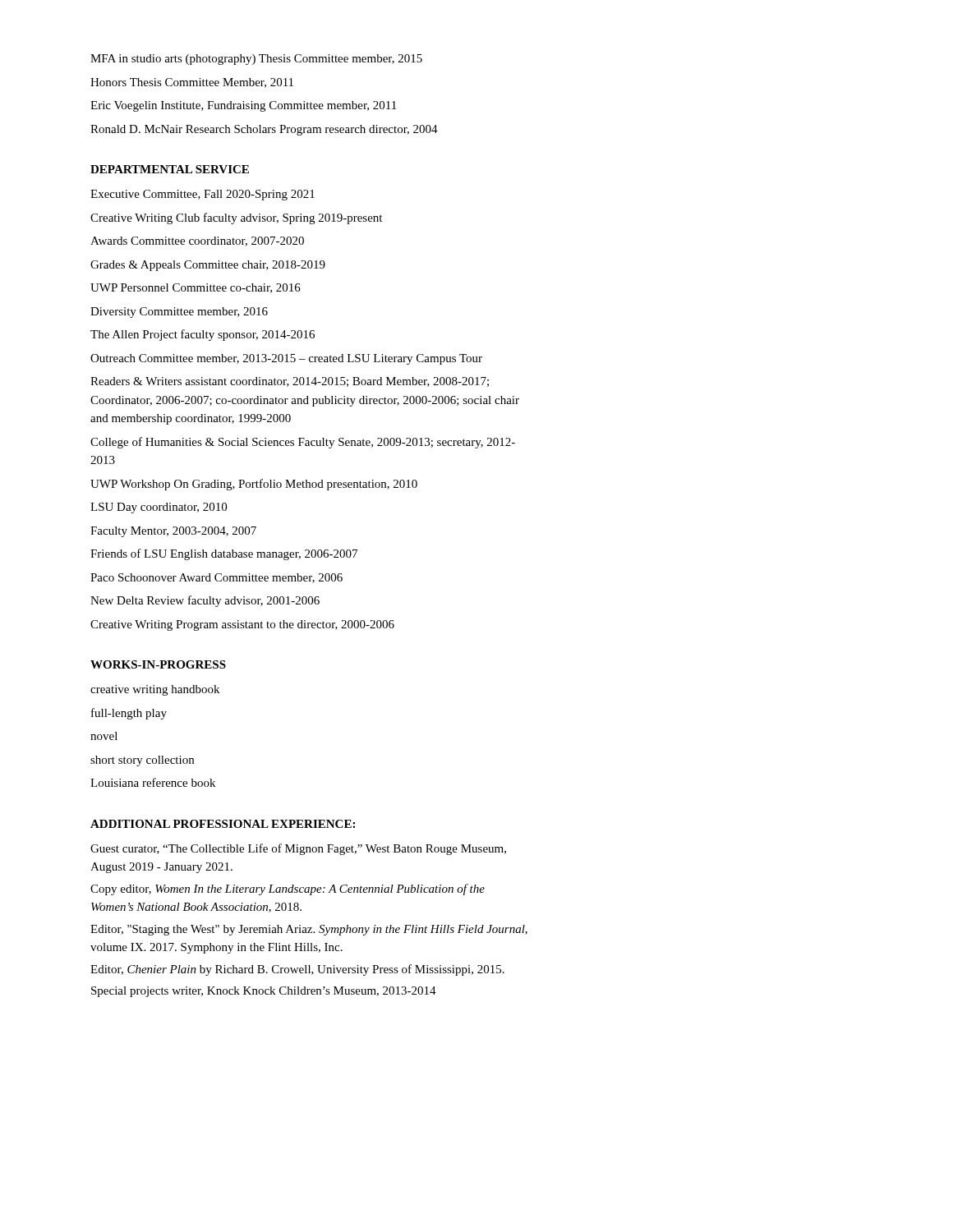Find the list item containing "Creative Writing Program"
The width and height of the screenshot is (953, 1232).
pyautogui.click(x=242, y=624)
